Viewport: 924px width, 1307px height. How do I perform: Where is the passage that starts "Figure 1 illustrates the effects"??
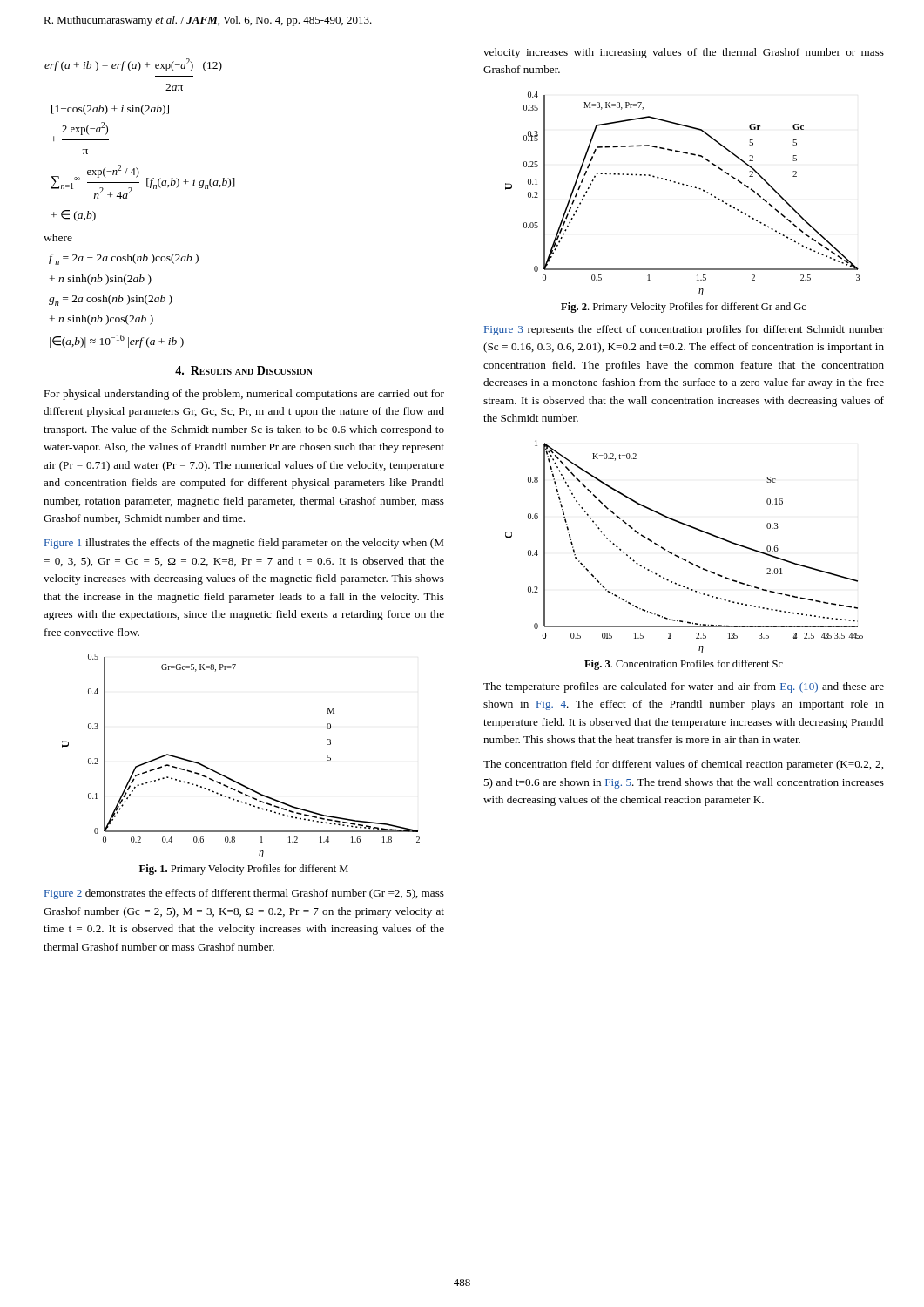click(x=244, y=587)
